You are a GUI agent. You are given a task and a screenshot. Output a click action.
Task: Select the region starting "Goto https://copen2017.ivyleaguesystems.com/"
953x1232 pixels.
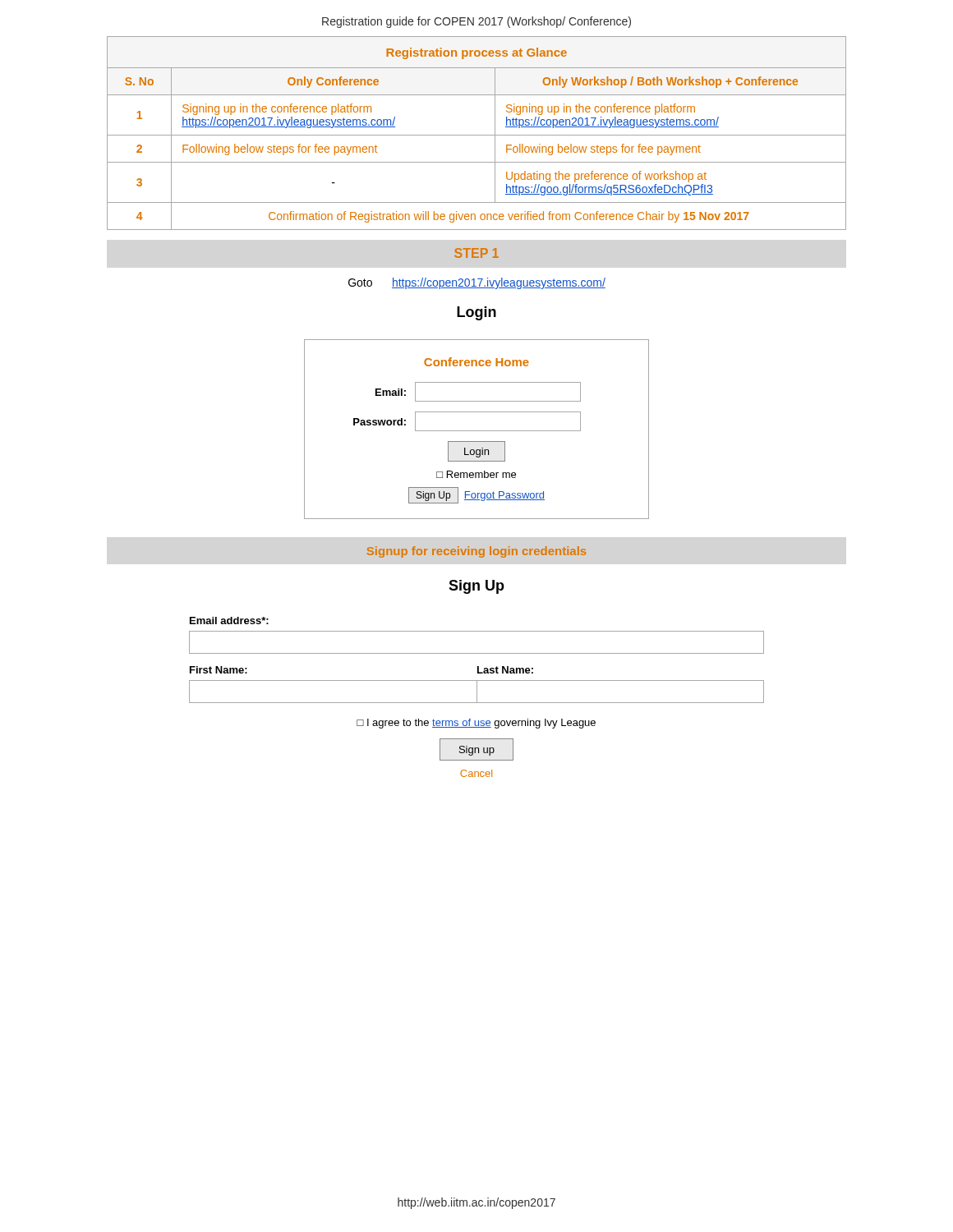point(476,283)
